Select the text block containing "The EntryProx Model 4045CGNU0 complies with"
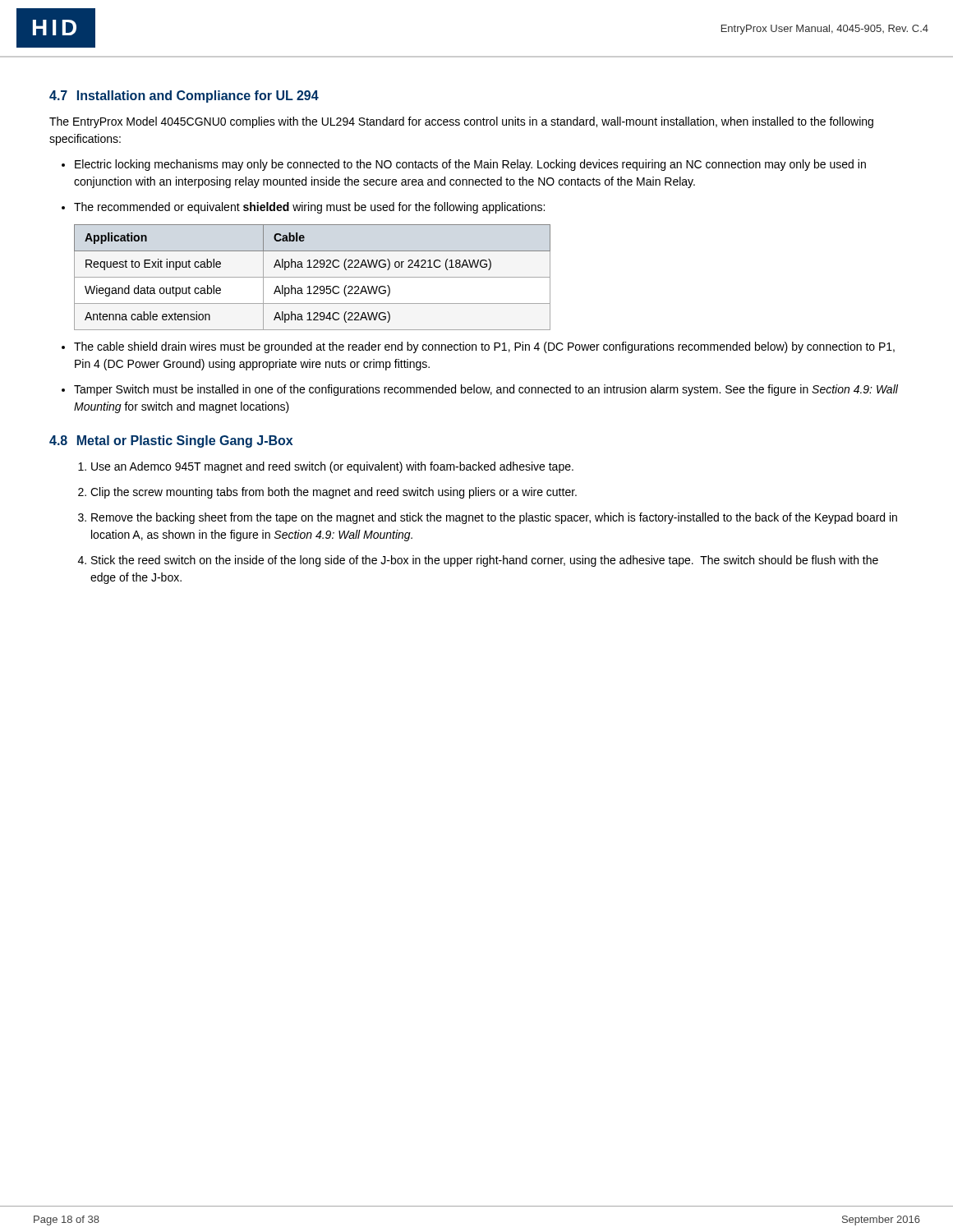The height and width of the screenshot is (1232, 953). click(x=462, y=130)
